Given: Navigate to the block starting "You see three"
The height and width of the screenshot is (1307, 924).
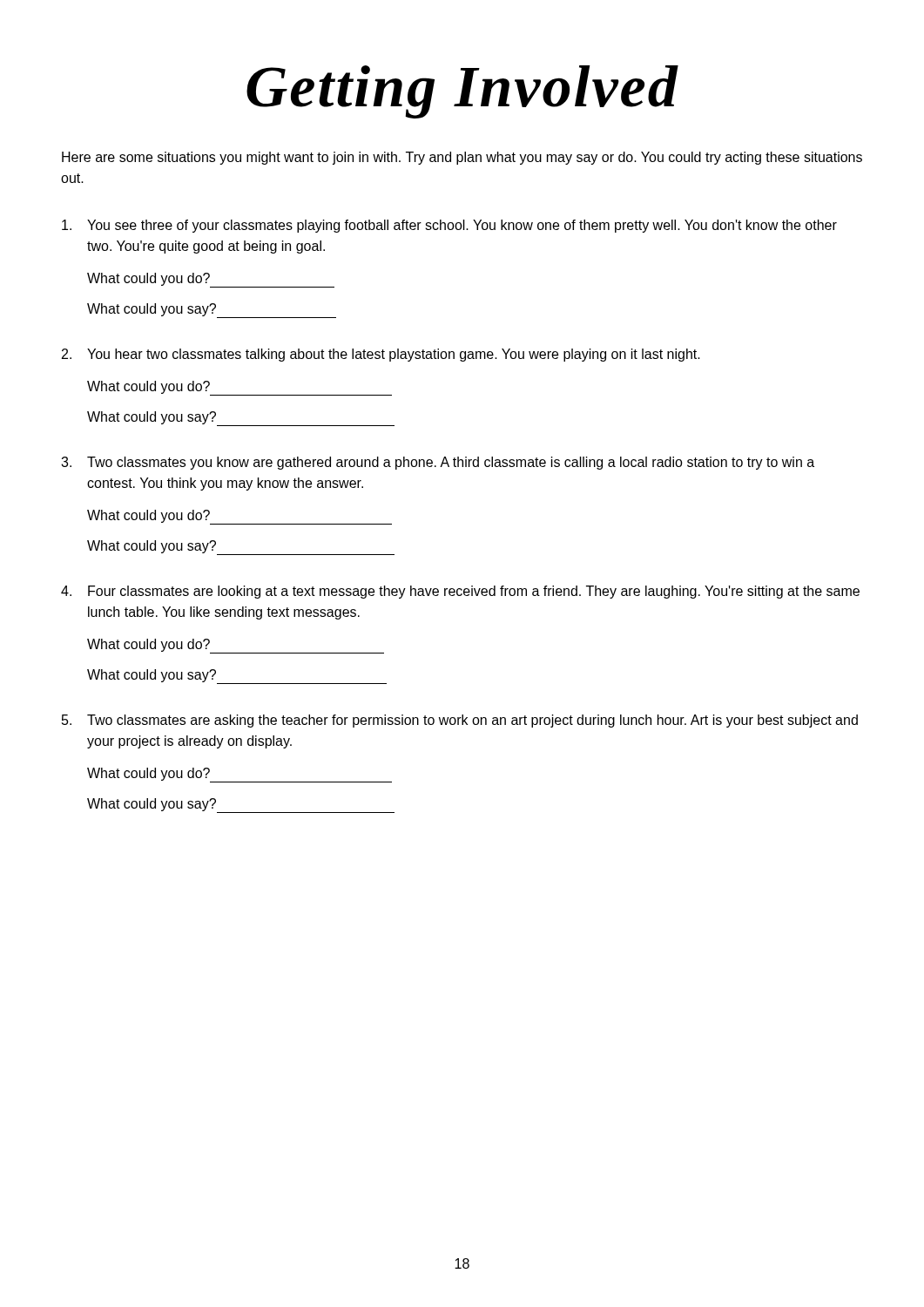Looking at the screenshot, I should [x=449, y=226].
